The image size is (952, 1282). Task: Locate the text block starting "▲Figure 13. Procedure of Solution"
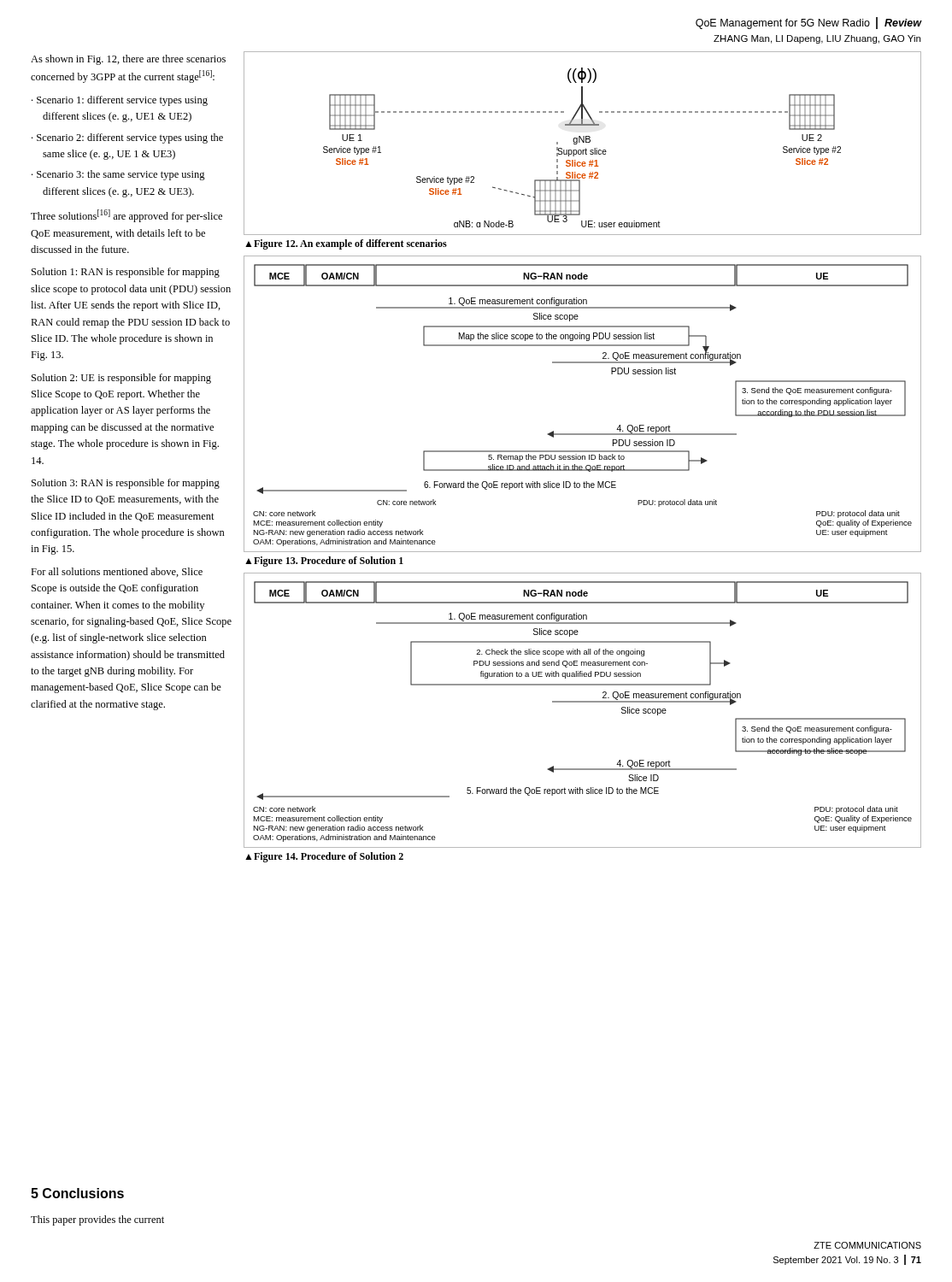click(324, 561)
